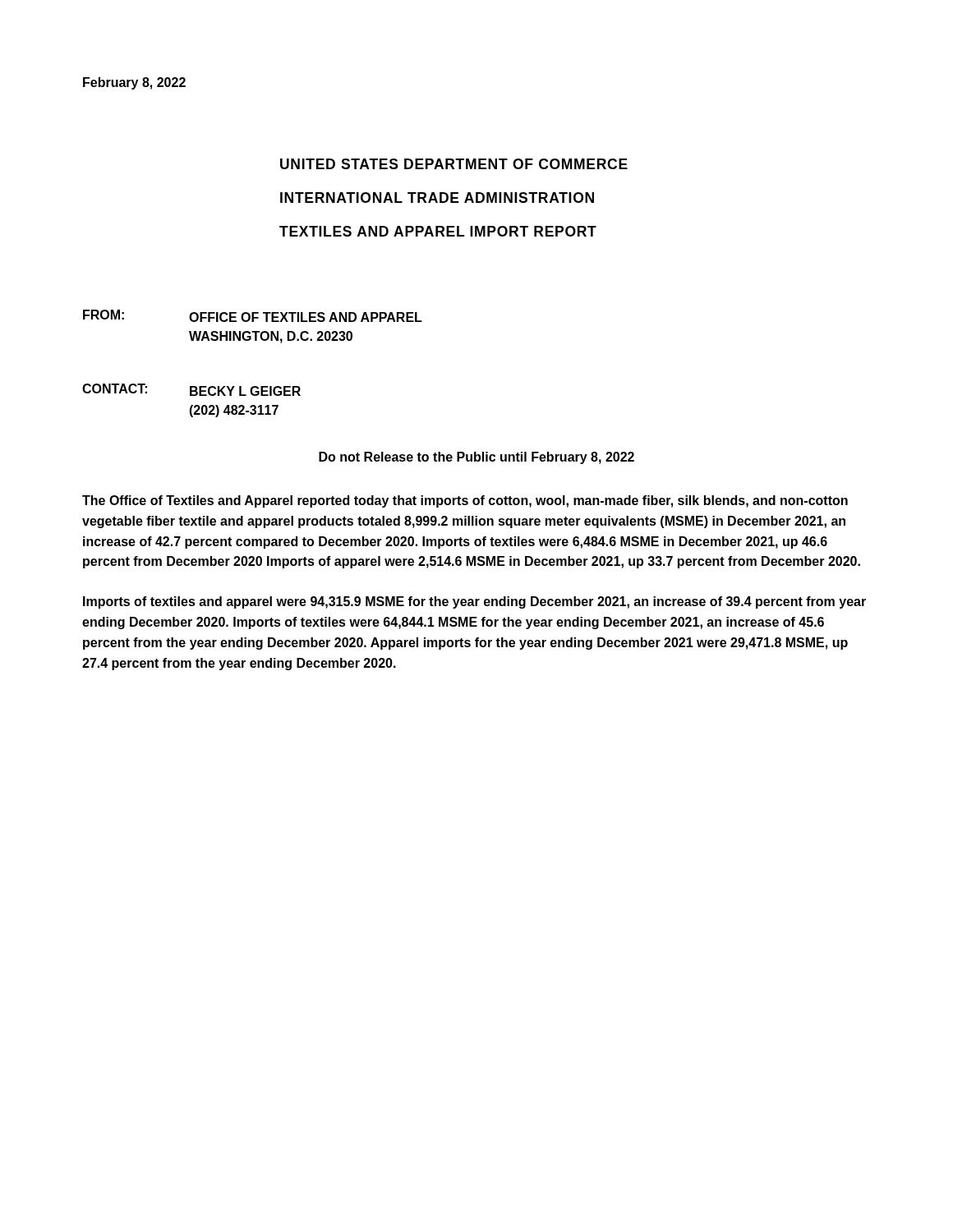Image resolution: width=953 pixels, height=1232 pixels.
Task: Where is the passage that starts "The Office of Textiles and Apparel reported"?
Action: 476,532
